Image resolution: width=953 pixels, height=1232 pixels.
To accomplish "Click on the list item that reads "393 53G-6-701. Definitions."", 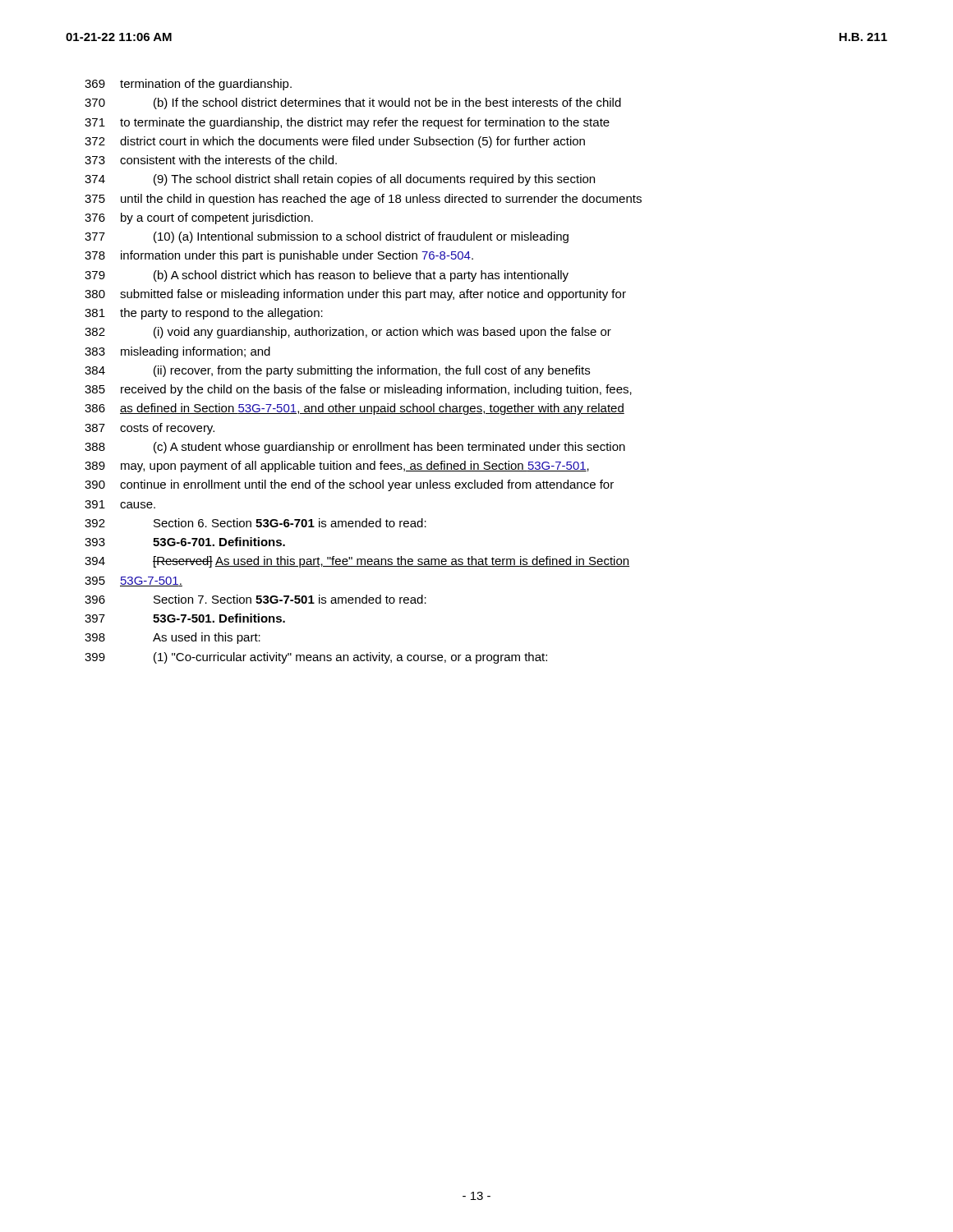I will pos(185,542).
